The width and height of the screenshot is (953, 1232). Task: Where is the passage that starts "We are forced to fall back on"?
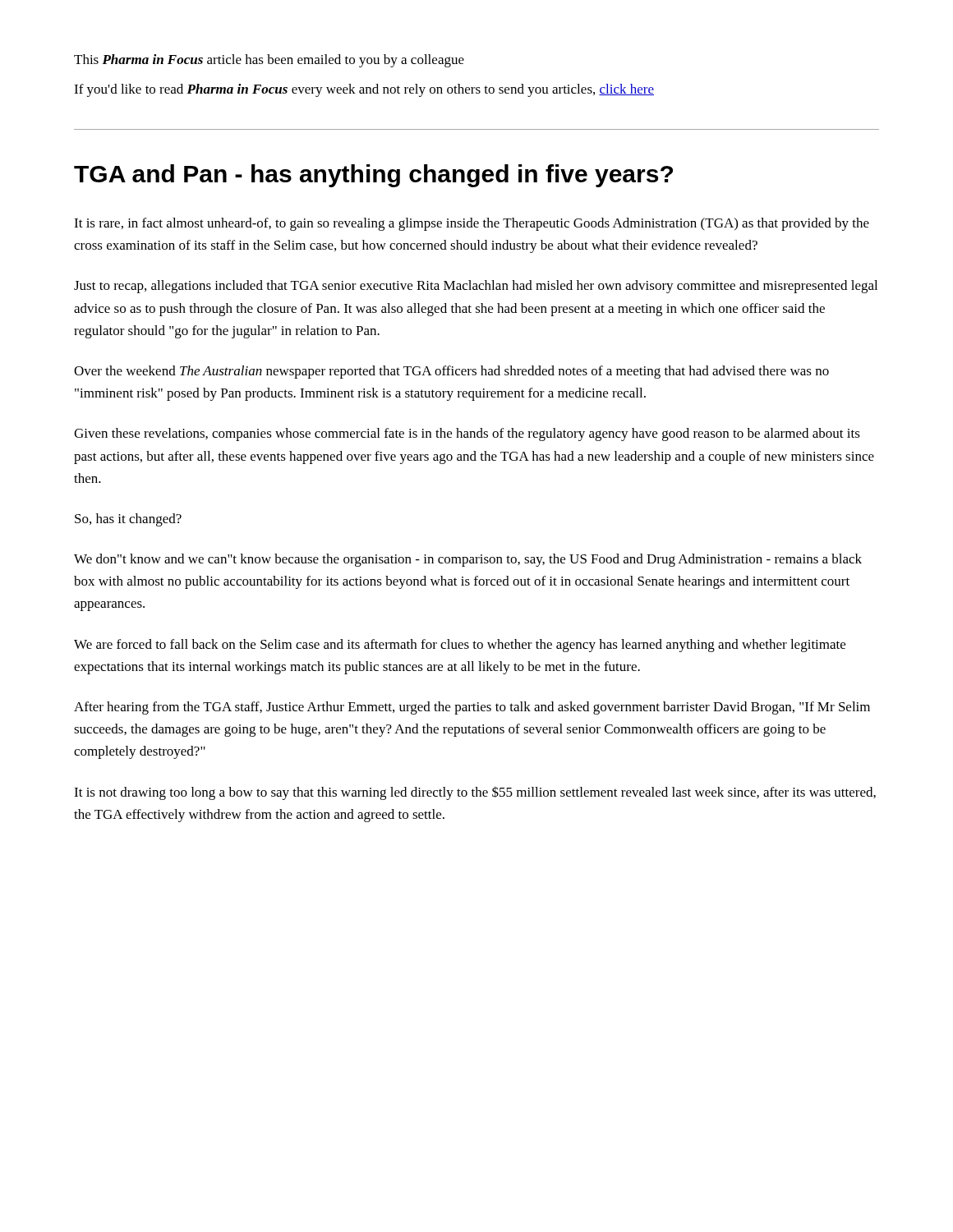pos(460,655)
